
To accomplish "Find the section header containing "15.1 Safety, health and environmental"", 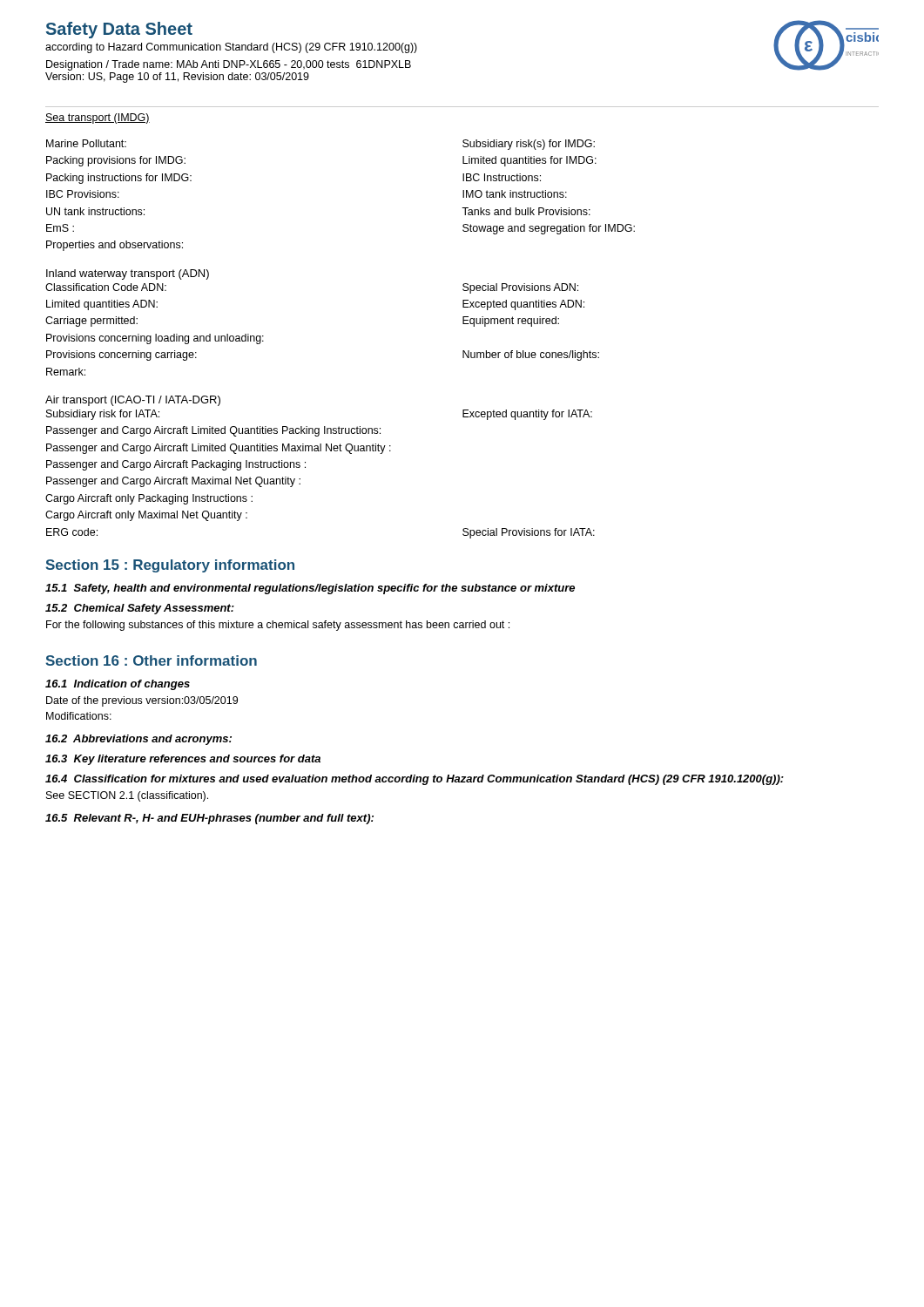I will (x=462, y=588).
